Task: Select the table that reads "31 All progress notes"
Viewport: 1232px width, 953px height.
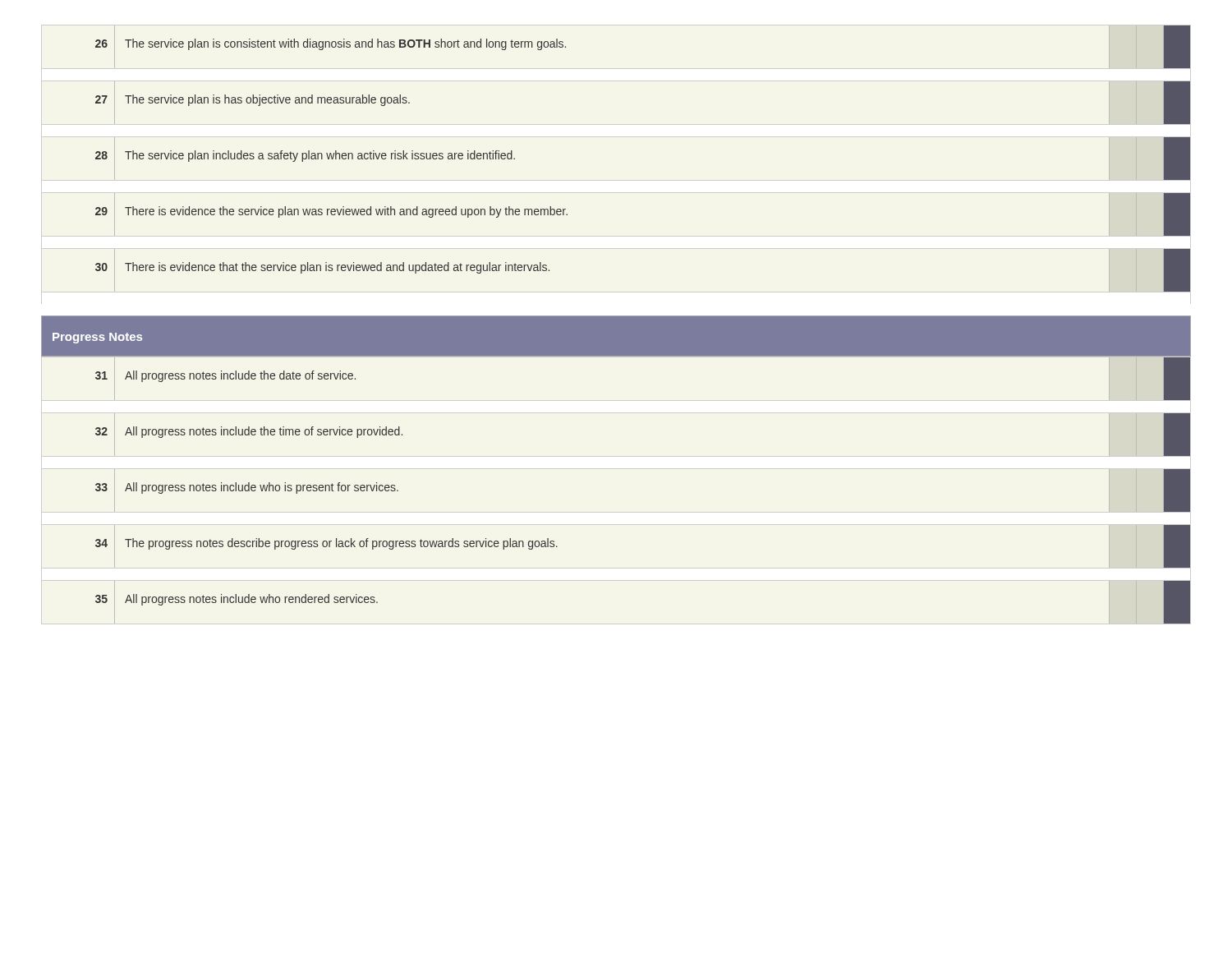Action: 616,490
